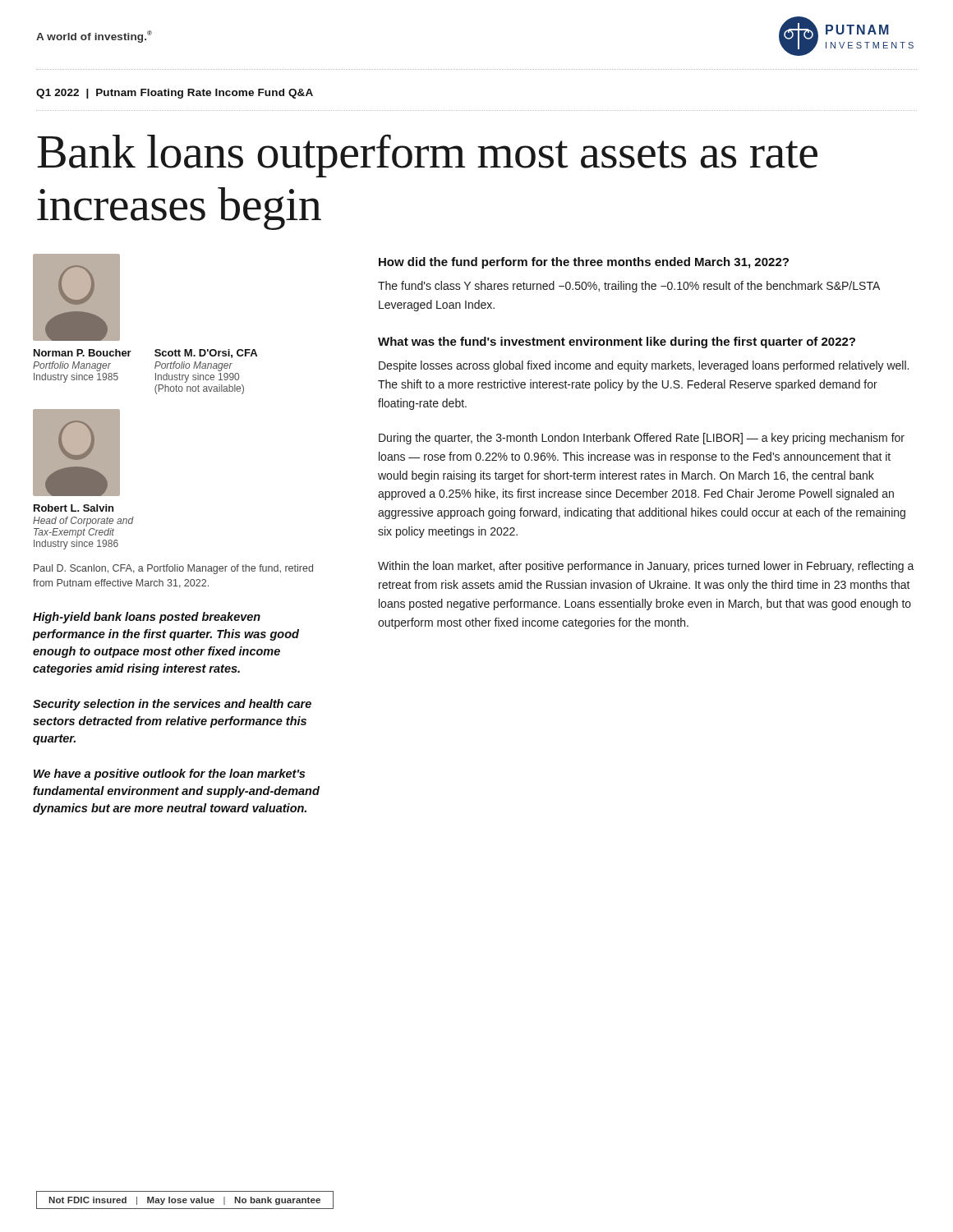Select the list item with the text "Security selection in the services"
The height and width of the screenshot is (1232, 953).
(172, 721)
